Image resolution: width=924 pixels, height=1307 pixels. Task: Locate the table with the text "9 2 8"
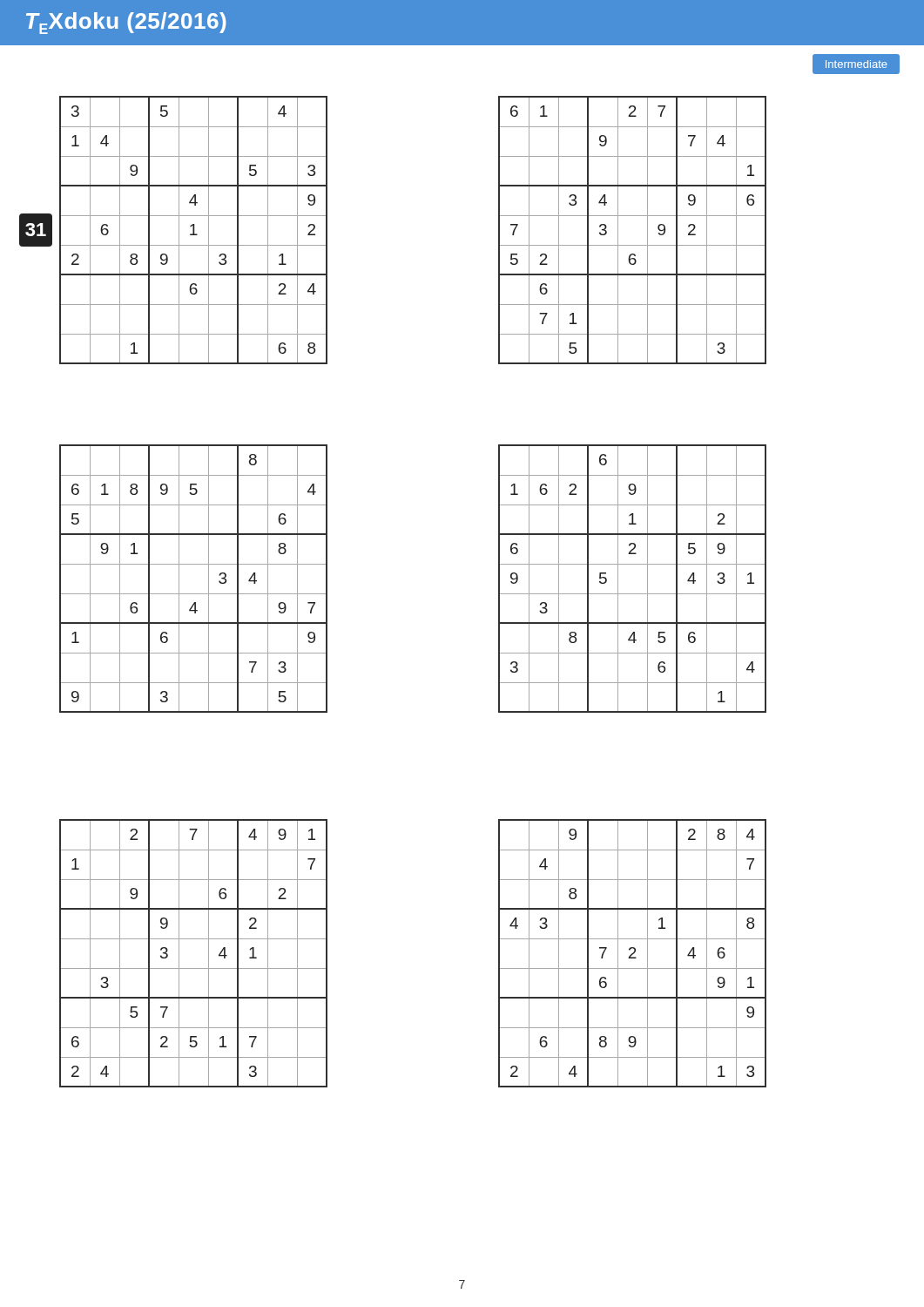[632, 953]
